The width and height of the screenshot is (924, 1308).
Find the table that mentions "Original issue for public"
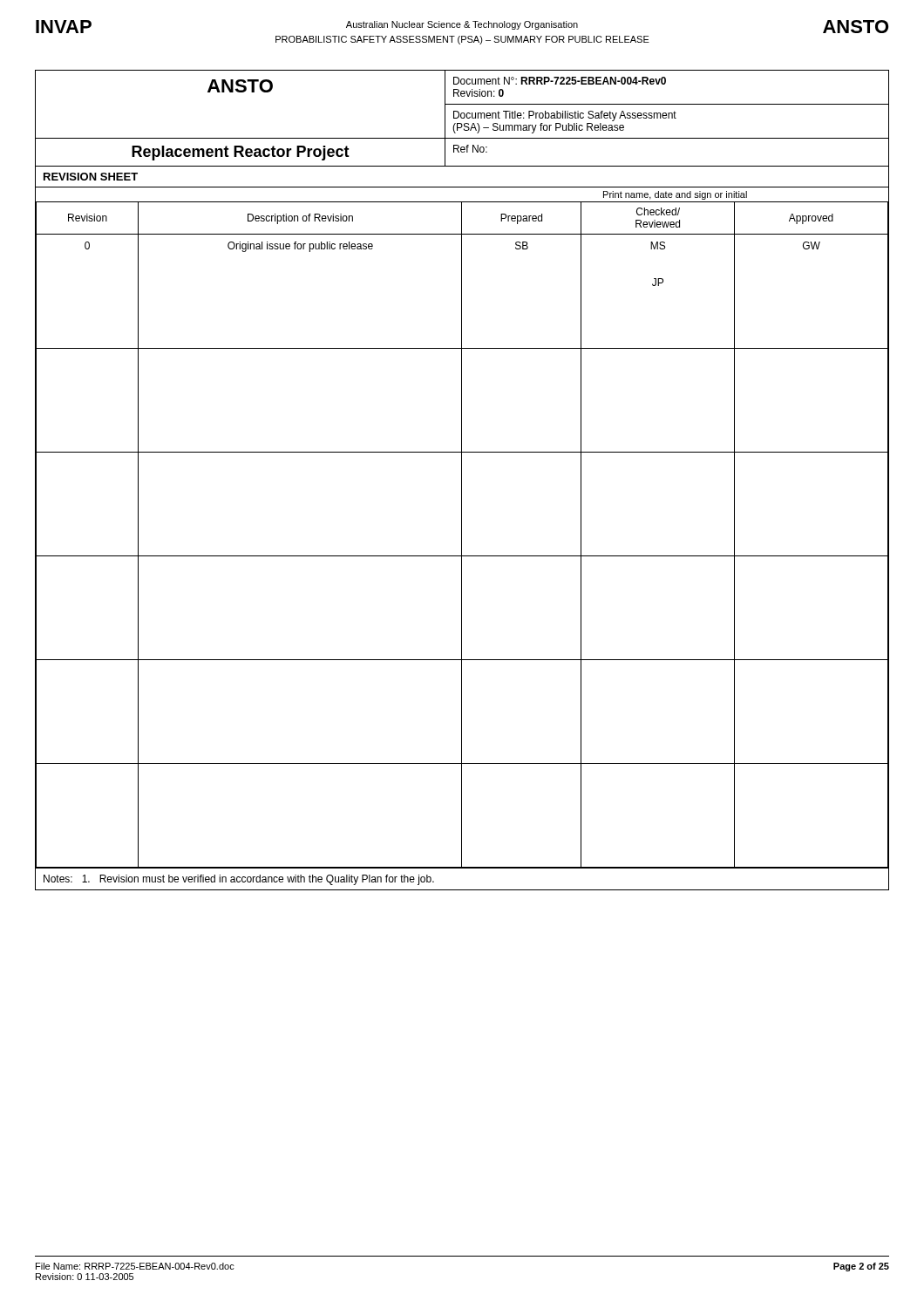point(462,480)
